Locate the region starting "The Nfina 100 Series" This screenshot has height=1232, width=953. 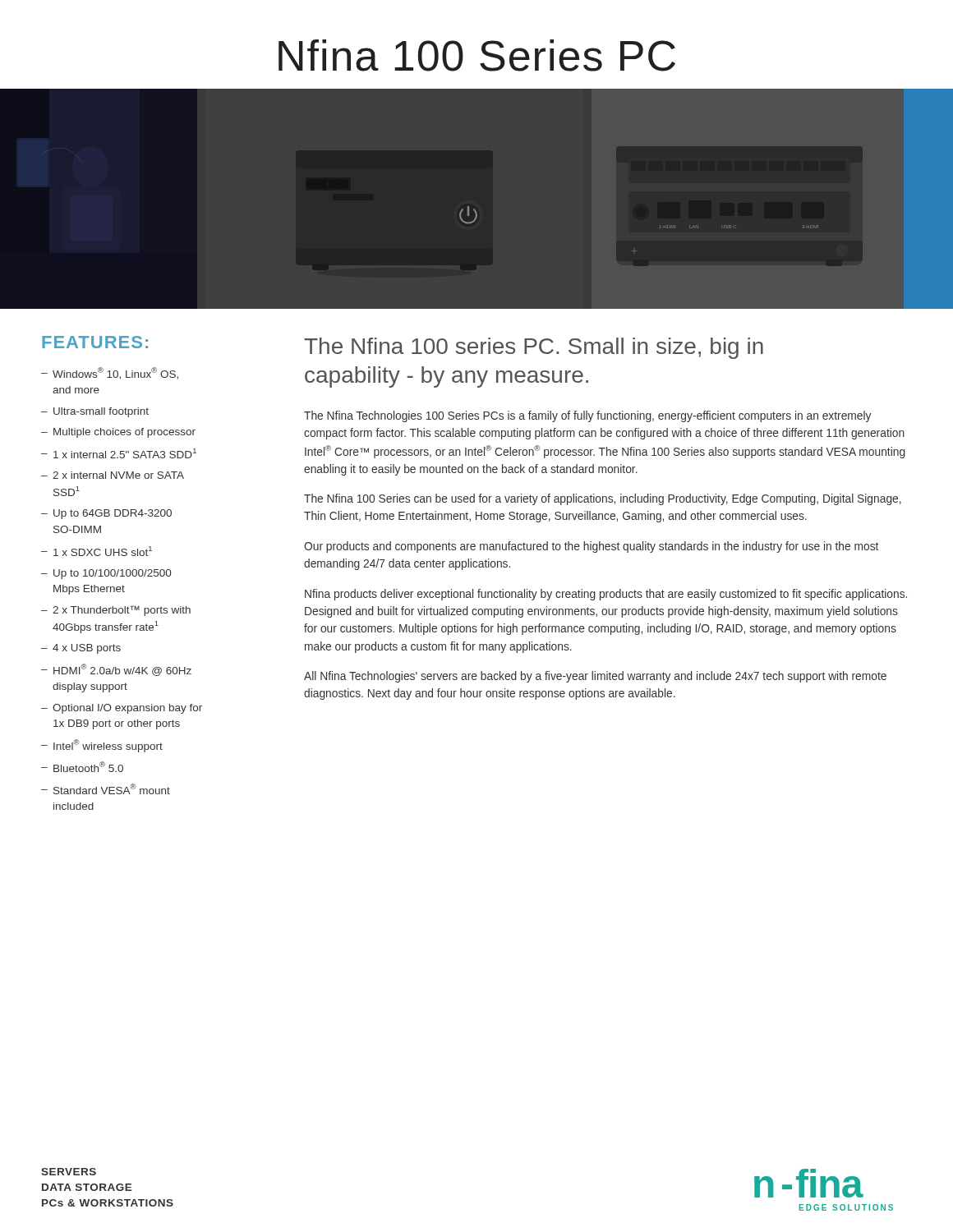603,508
